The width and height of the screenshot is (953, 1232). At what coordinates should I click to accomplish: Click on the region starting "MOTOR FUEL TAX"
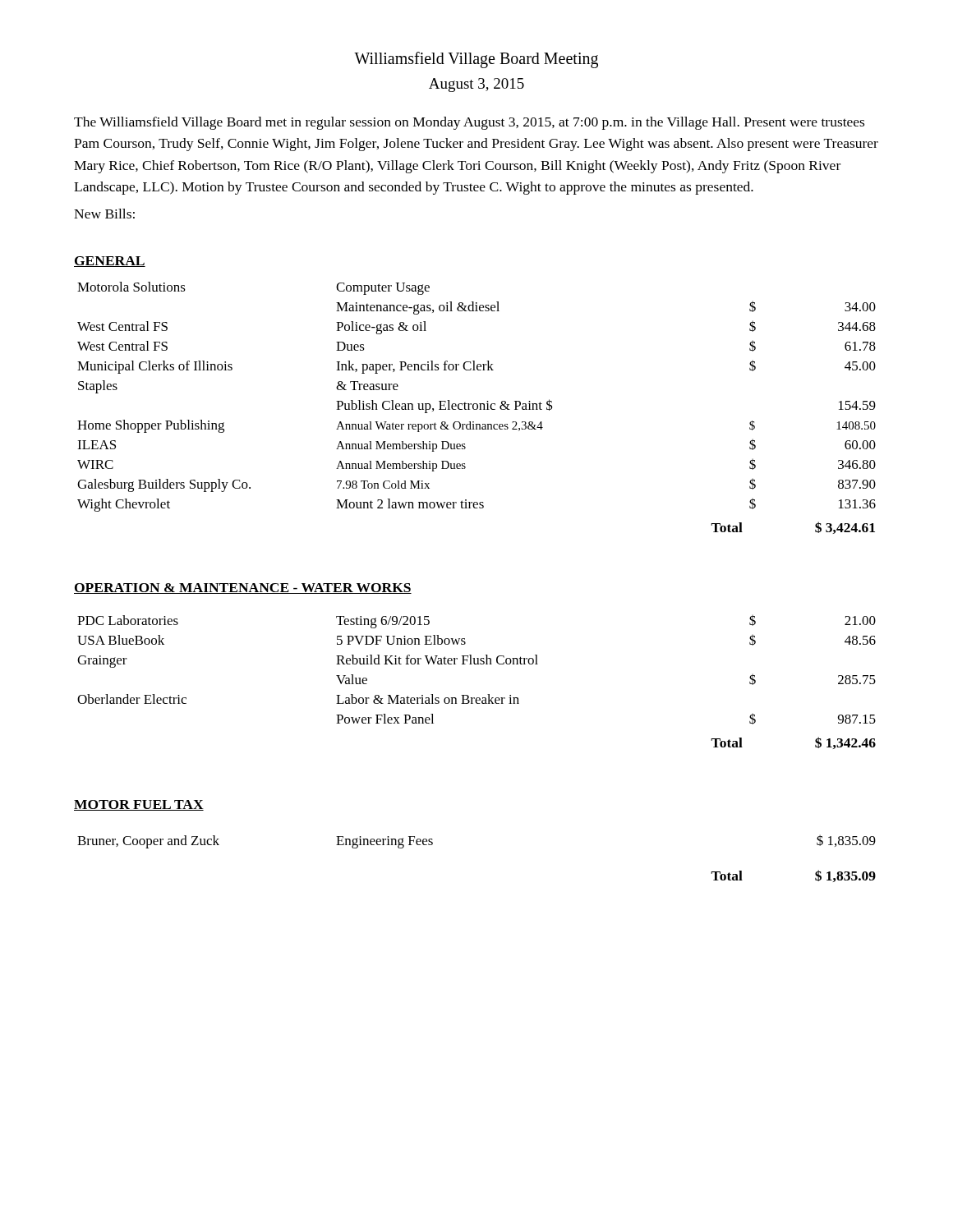[139, 804]
